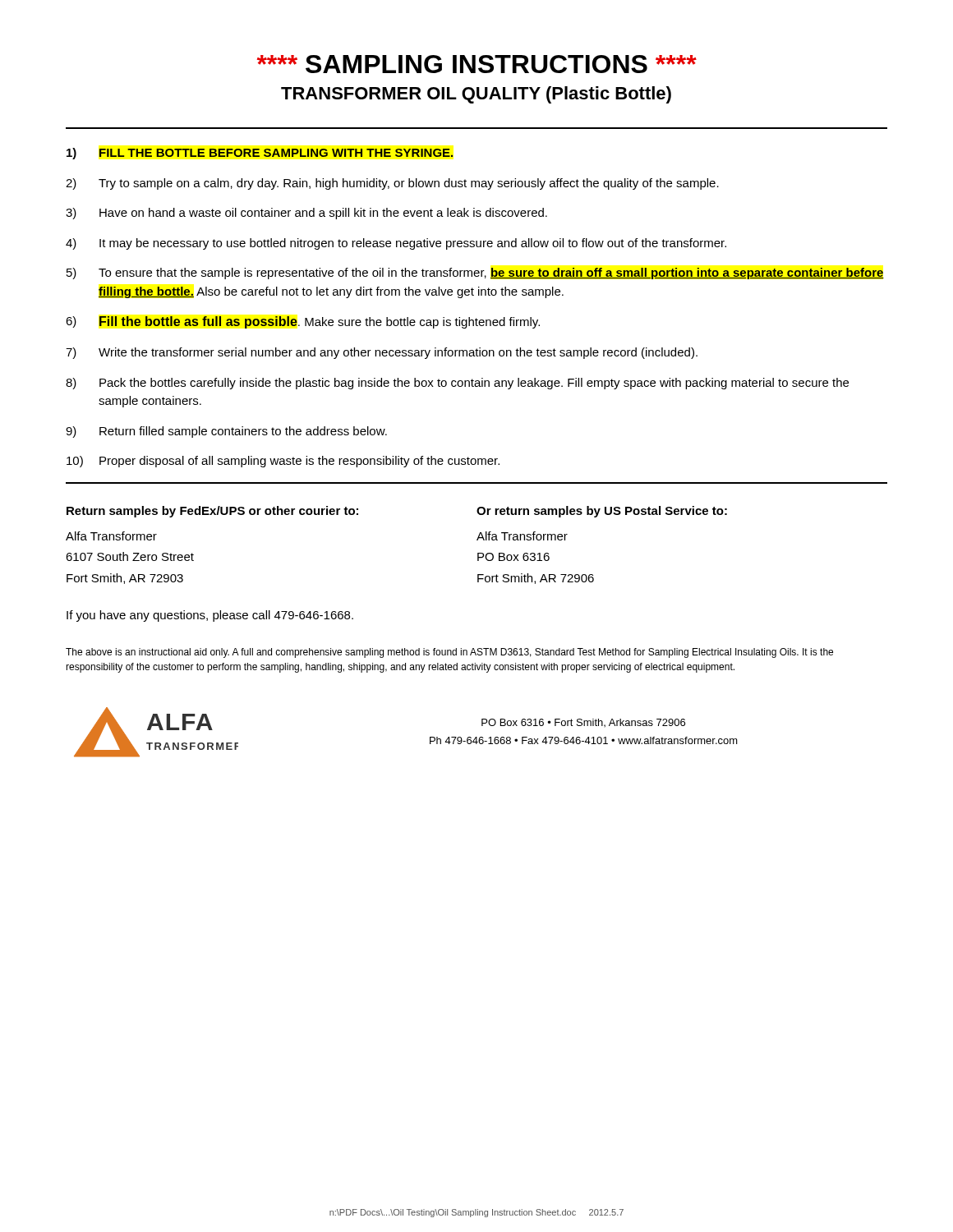Where is the passage that starts "9) Return filled sample containers to the"?

point(226,432)
